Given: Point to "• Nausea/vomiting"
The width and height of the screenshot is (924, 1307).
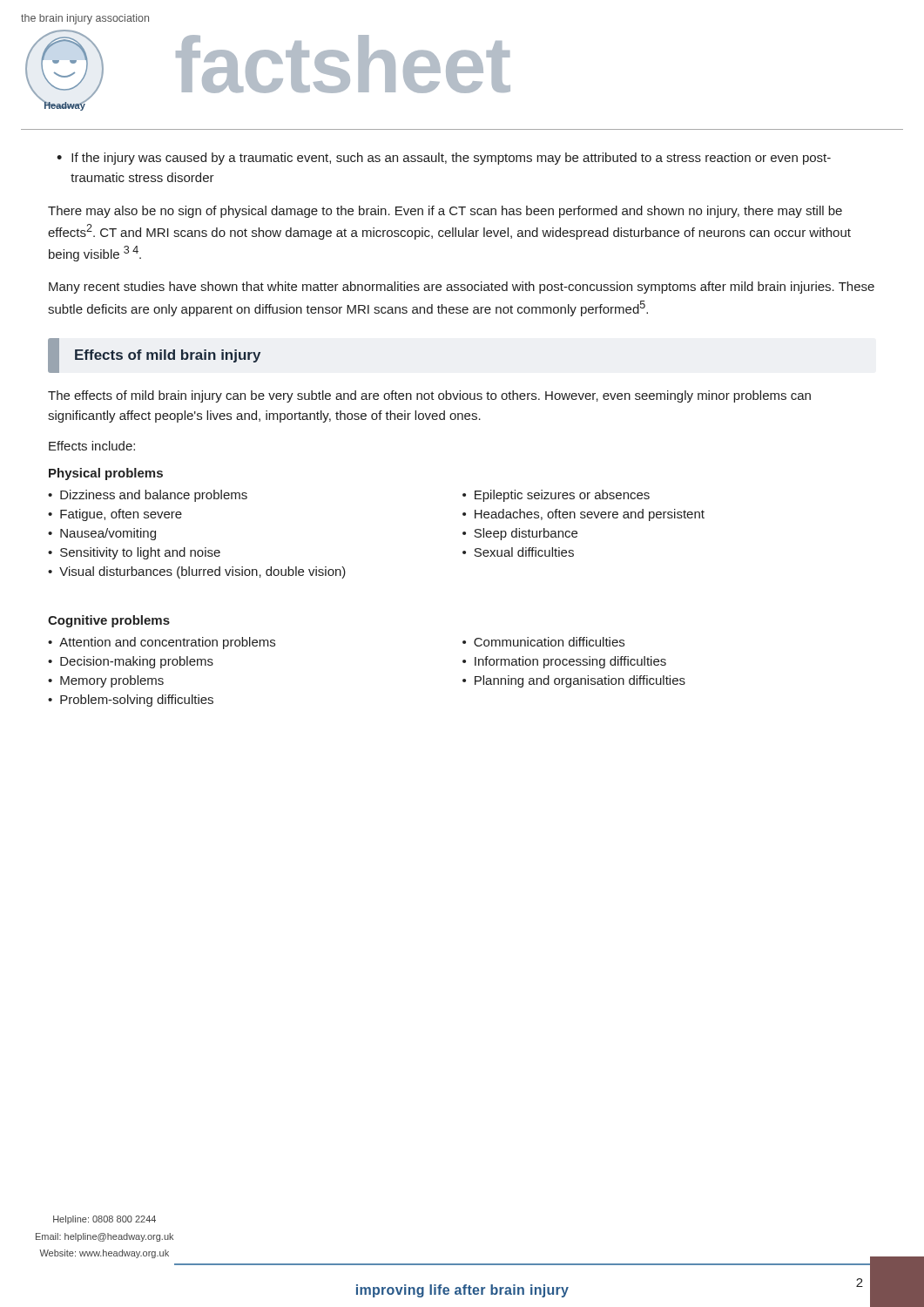Looking at the screenshot, I should point(102,532).
